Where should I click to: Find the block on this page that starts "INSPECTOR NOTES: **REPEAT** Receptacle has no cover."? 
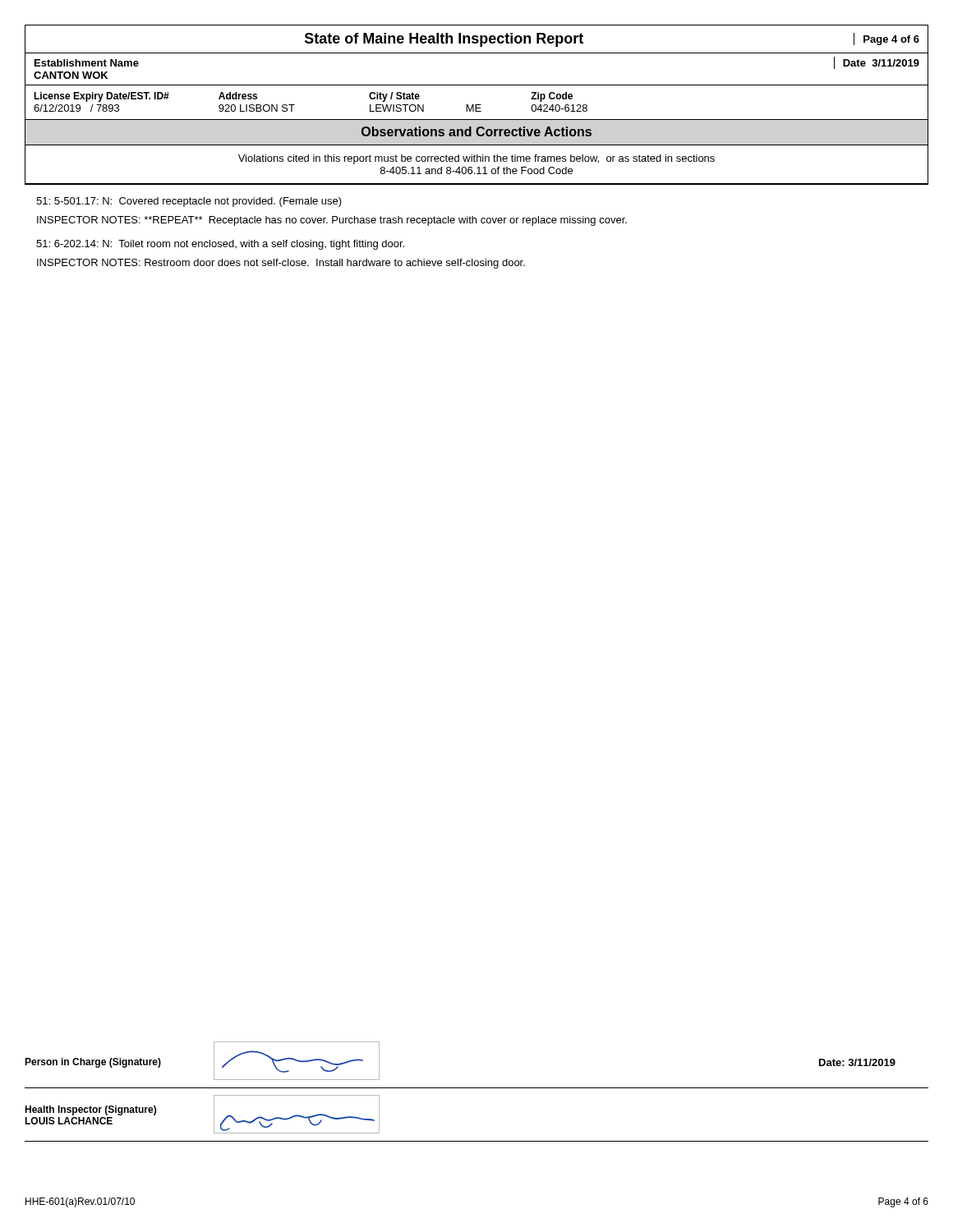coord(332,220)
